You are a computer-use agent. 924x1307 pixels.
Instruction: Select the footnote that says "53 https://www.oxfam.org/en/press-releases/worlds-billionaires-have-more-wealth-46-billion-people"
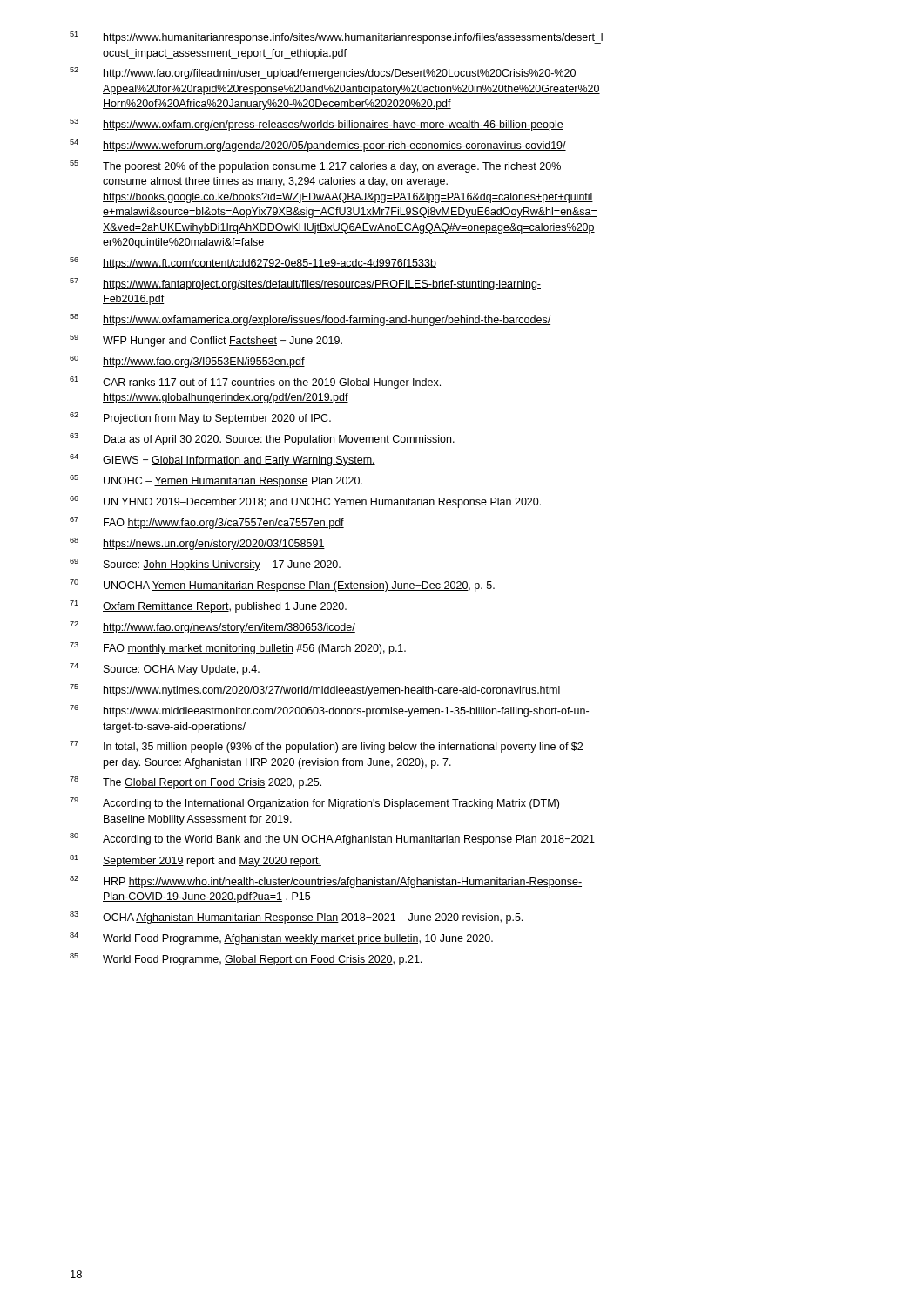coord(462,125)
